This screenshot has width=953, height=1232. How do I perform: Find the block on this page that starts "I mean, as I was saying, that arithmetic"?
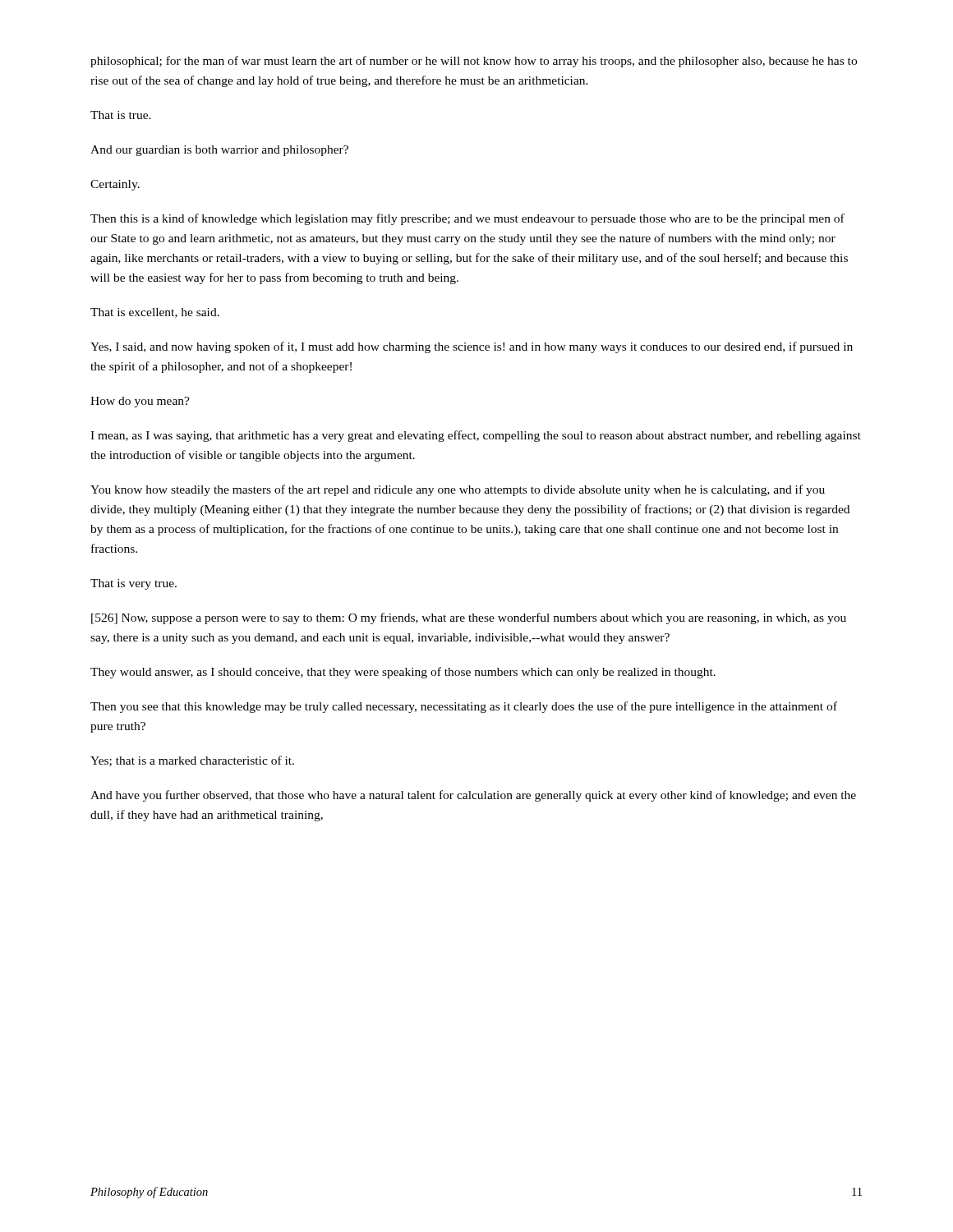tap(476, 445)
